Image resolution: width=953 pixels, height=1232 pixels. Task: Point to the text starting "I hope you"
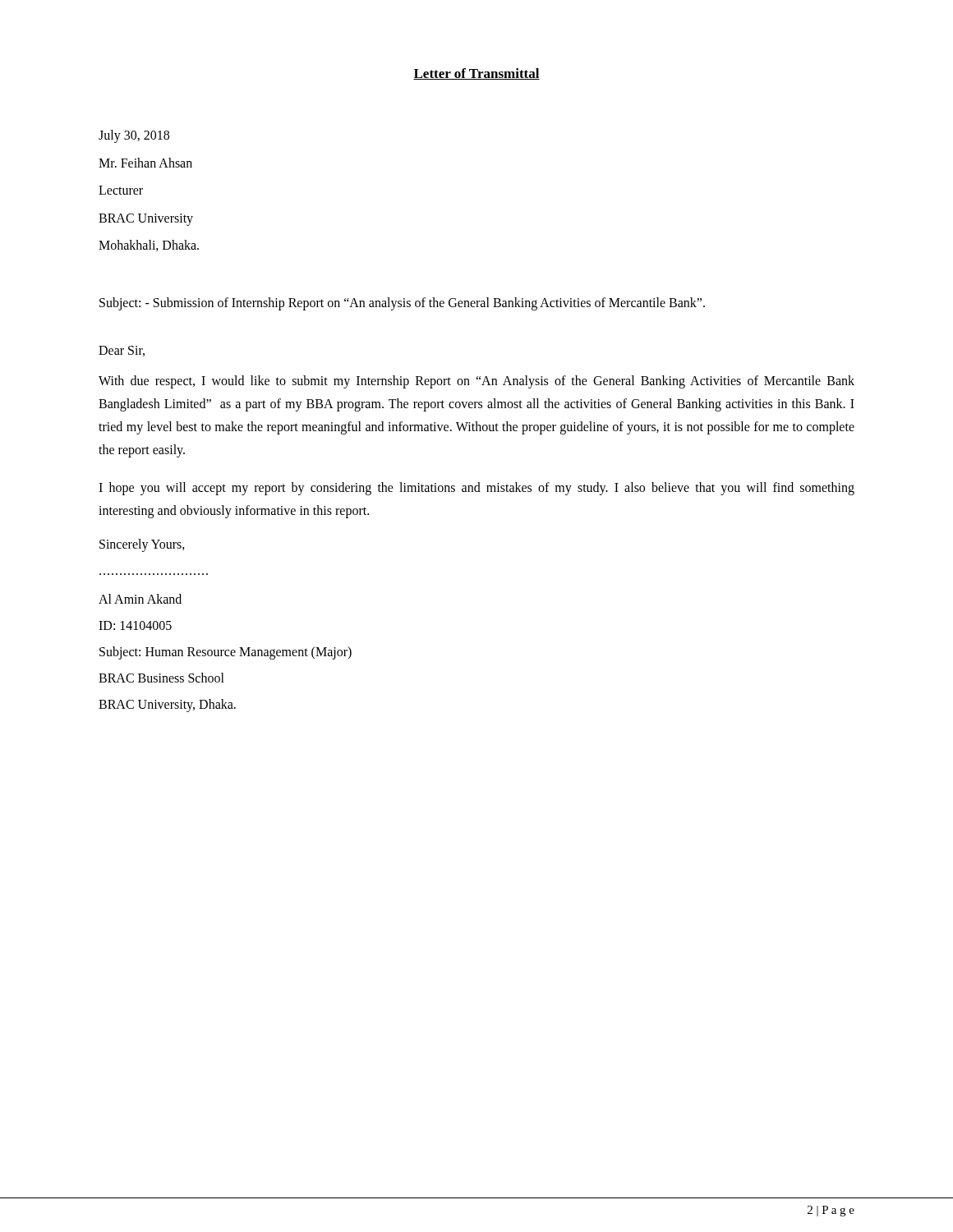[x=476, y=499]
